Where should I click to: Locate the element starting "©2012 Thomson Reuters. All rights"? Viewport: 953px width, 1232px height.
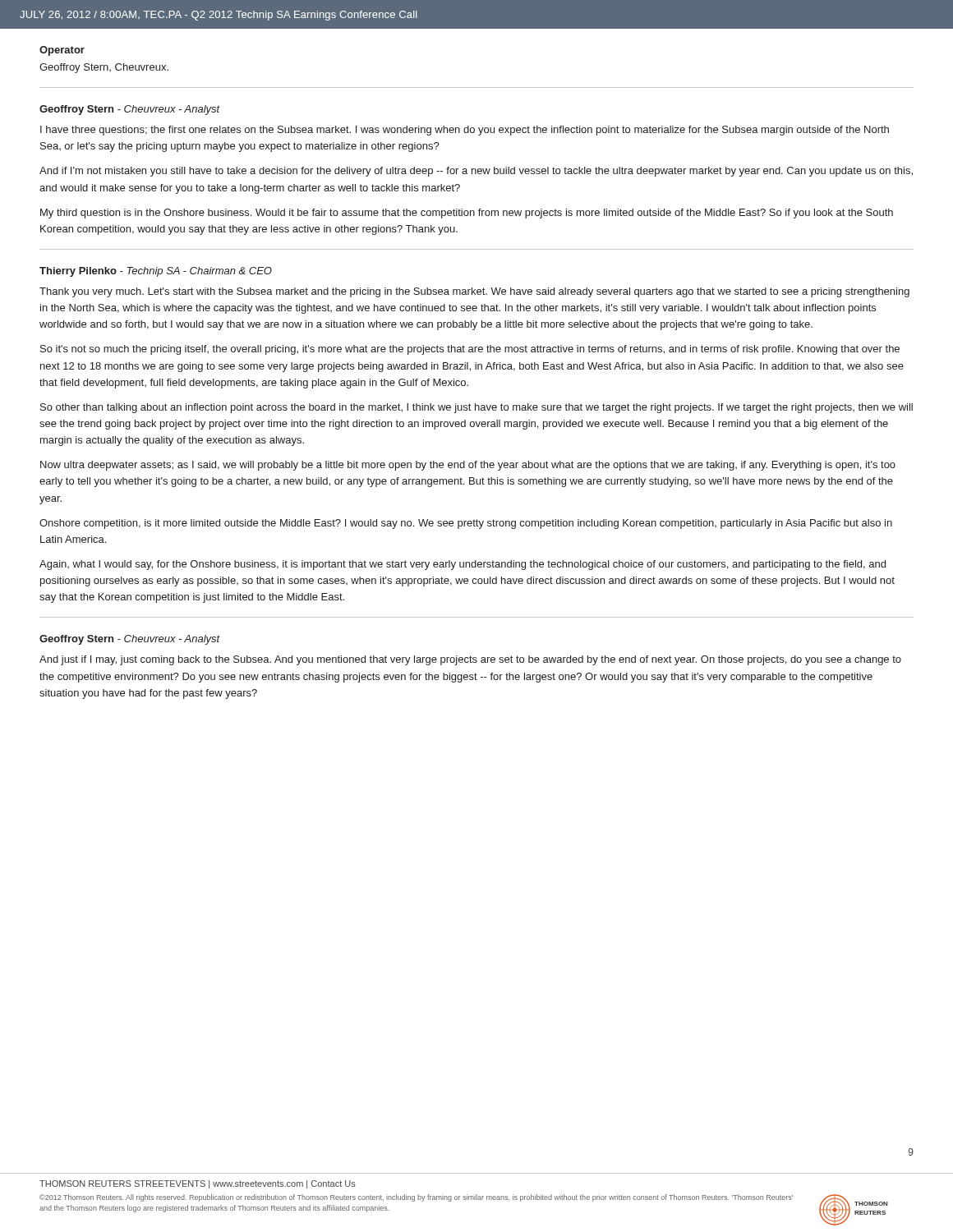(x=416, y=1203)
